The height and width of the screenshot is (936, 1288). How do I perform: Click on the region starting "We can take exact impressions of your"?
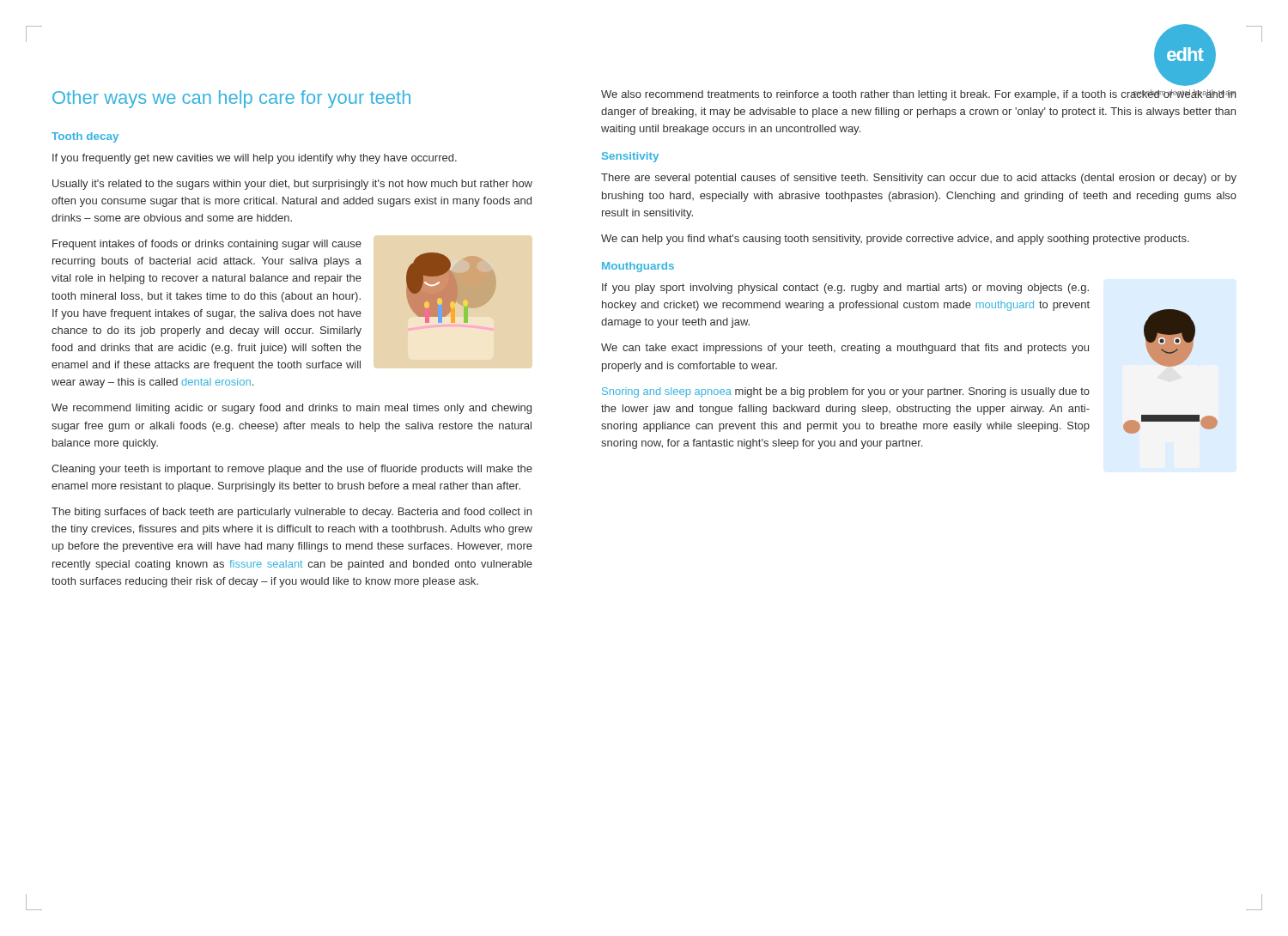click(x=919, y=357)
